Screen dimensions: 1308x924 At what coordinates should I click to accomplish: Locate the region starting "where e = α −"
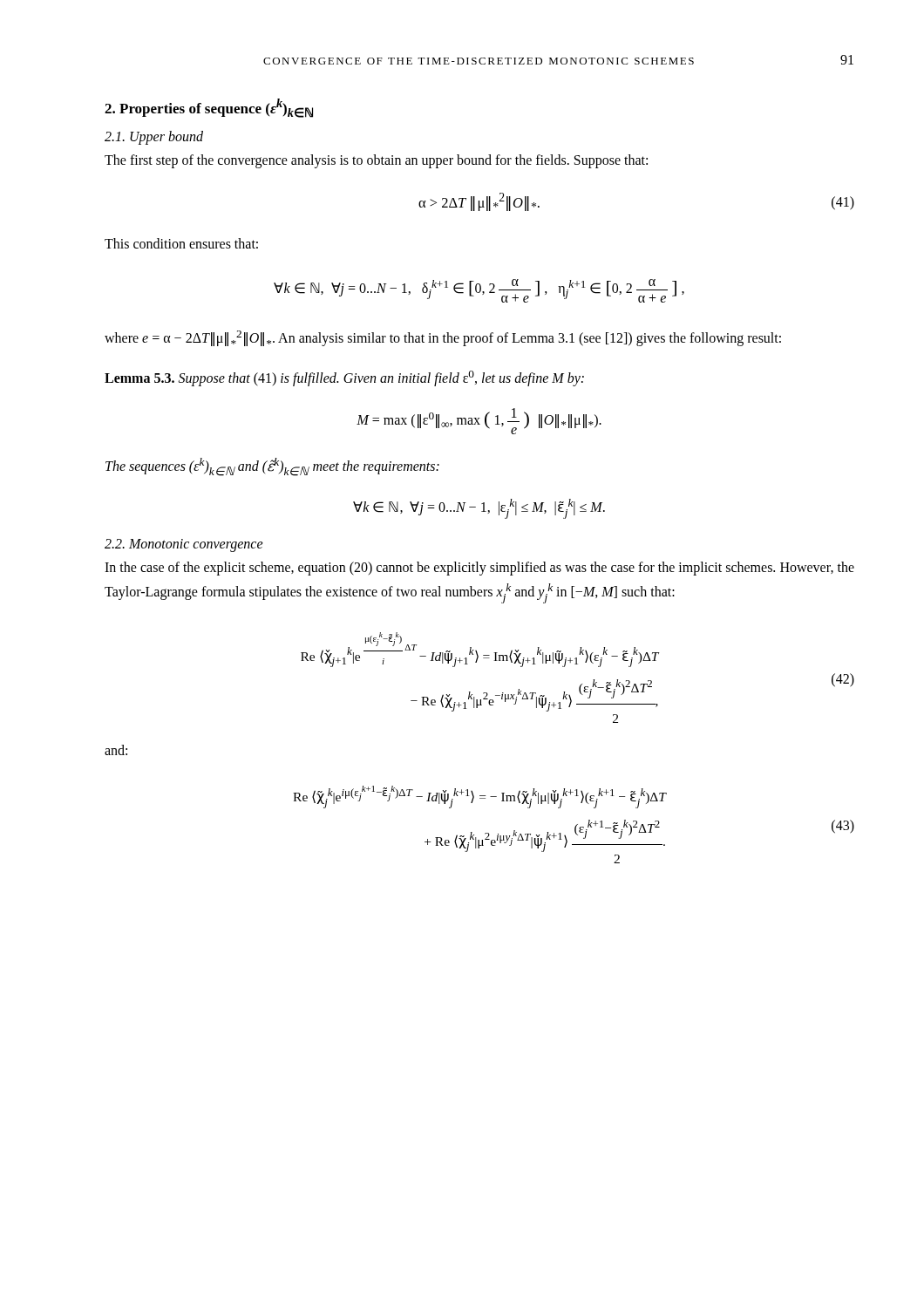pyautogui.click(x=443, y=339)
